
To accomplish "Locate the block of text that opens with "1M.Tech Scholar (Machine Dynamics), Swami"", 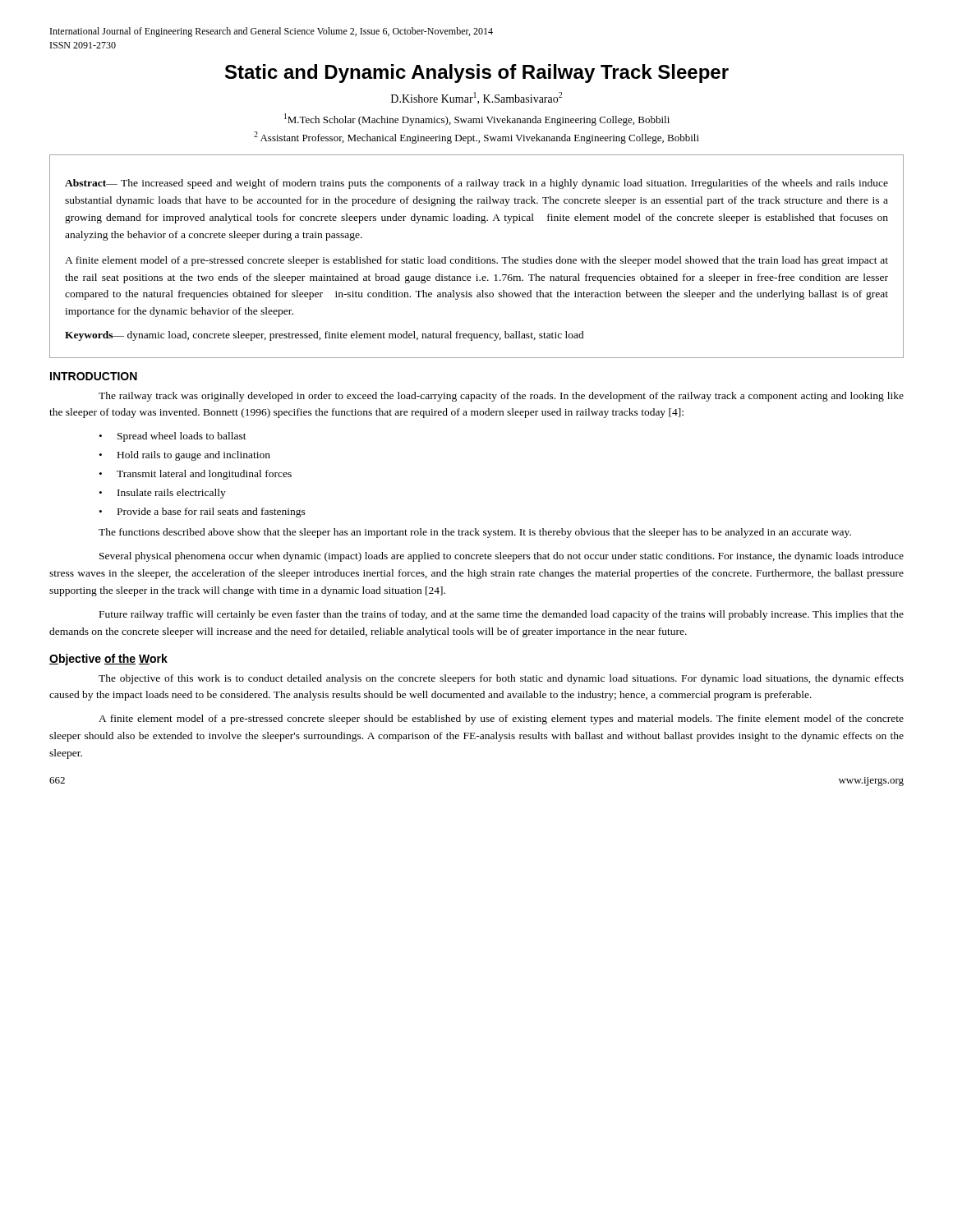I will 476,128.
